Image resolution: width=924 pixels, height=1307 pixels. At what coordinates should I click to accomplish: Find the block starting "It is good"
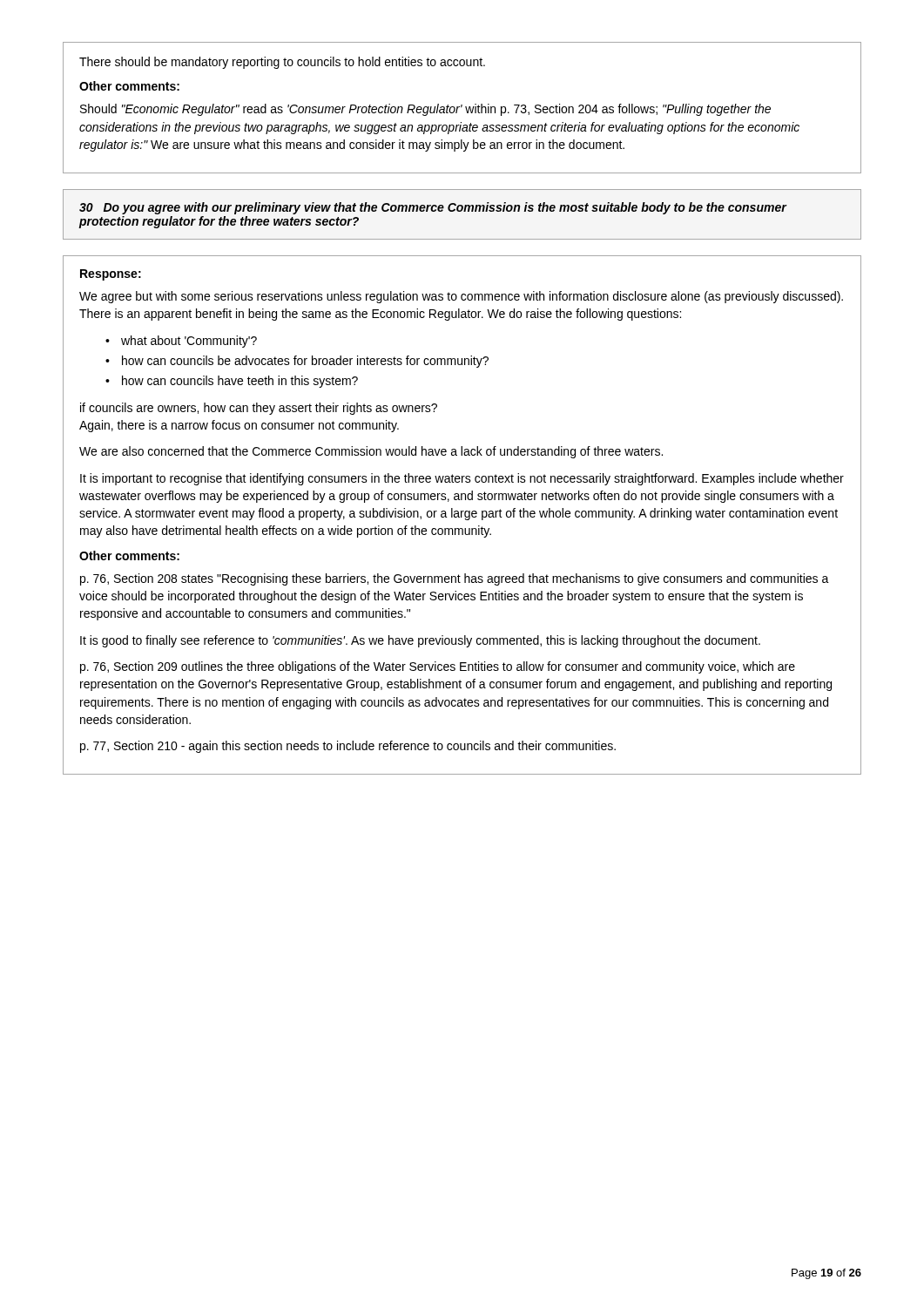coord(462,640)
